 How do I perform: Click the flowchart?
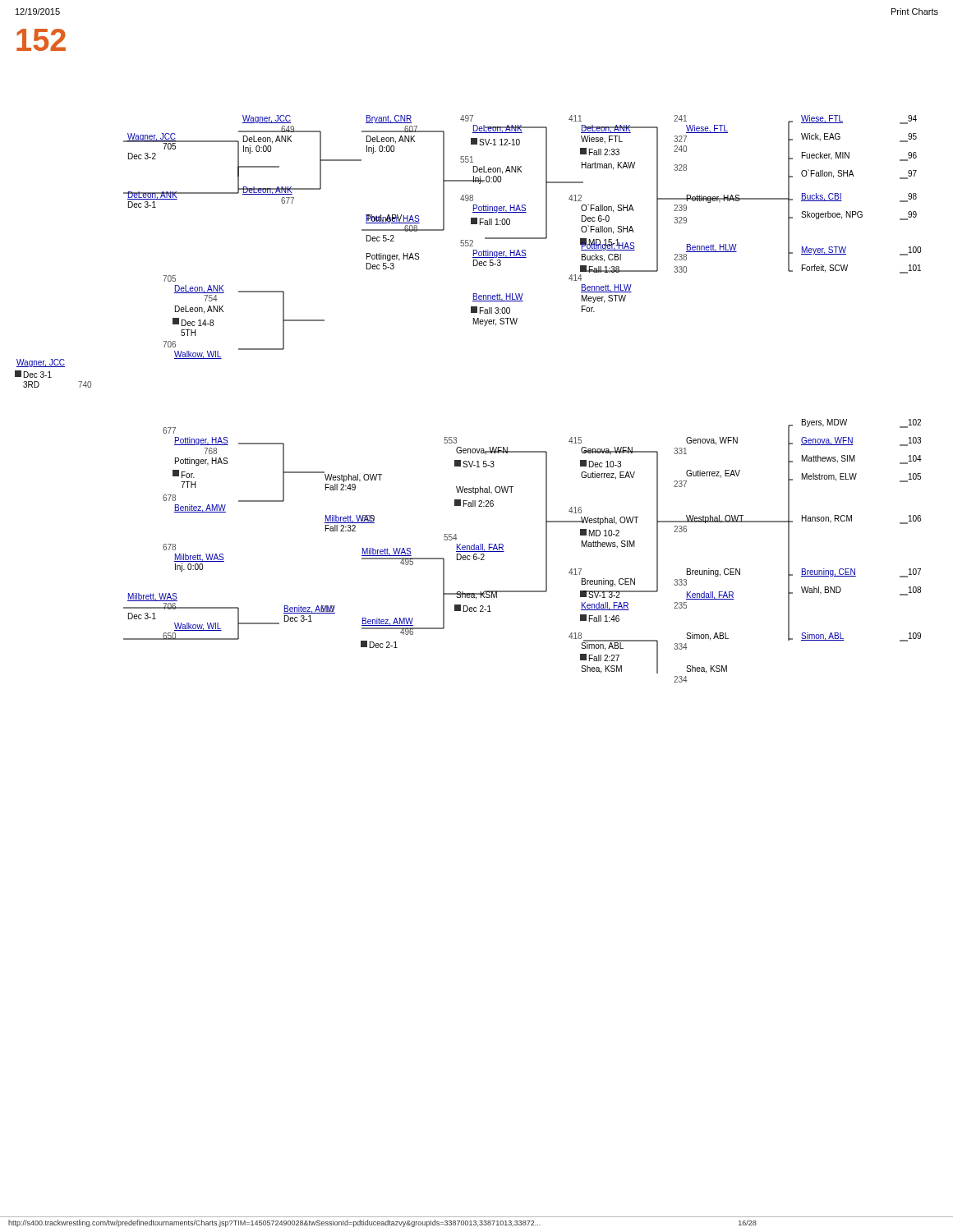point(476,616)
